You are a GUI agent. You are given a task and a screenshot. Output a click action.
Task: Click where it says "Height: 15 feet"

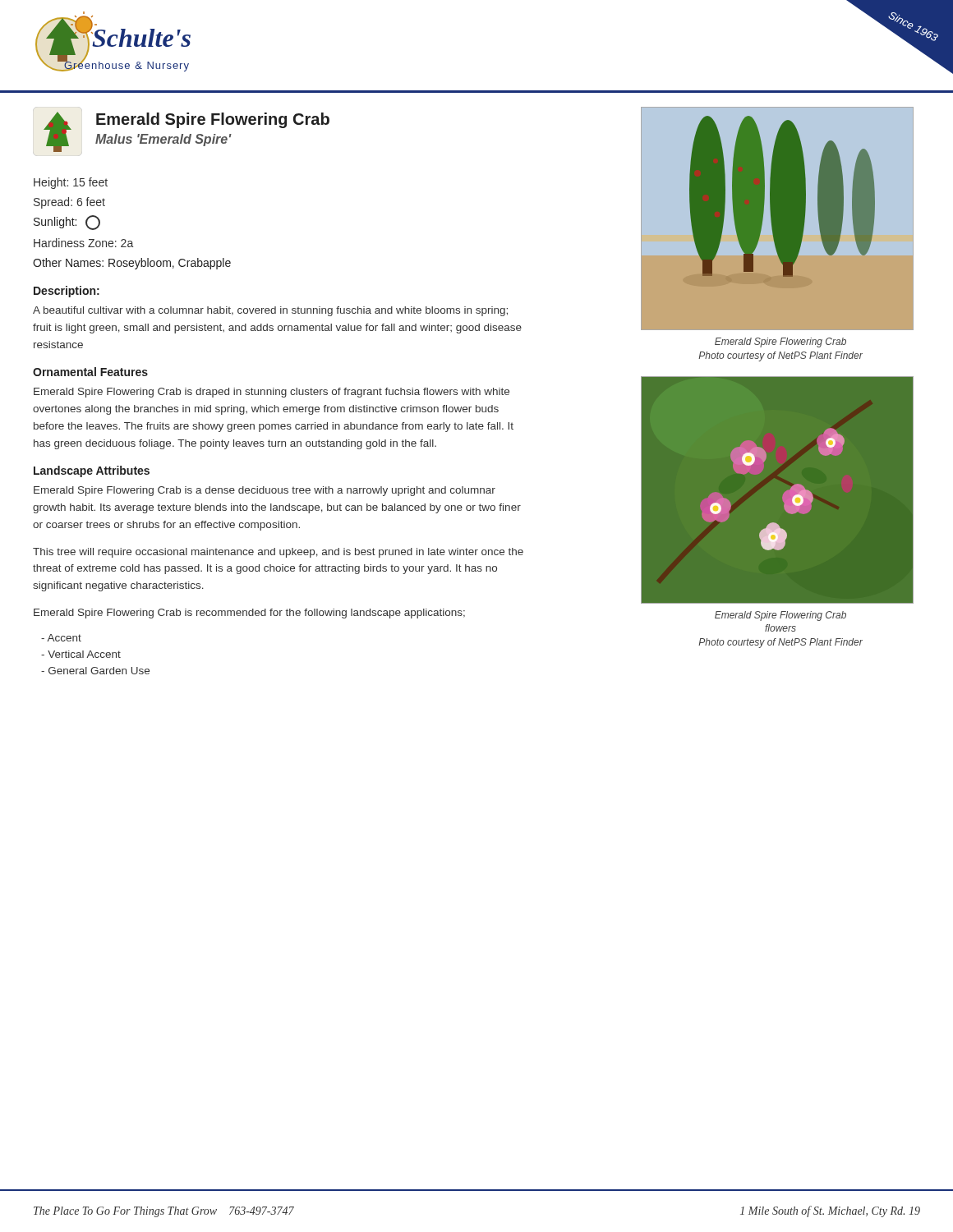[x=86, y=182]
